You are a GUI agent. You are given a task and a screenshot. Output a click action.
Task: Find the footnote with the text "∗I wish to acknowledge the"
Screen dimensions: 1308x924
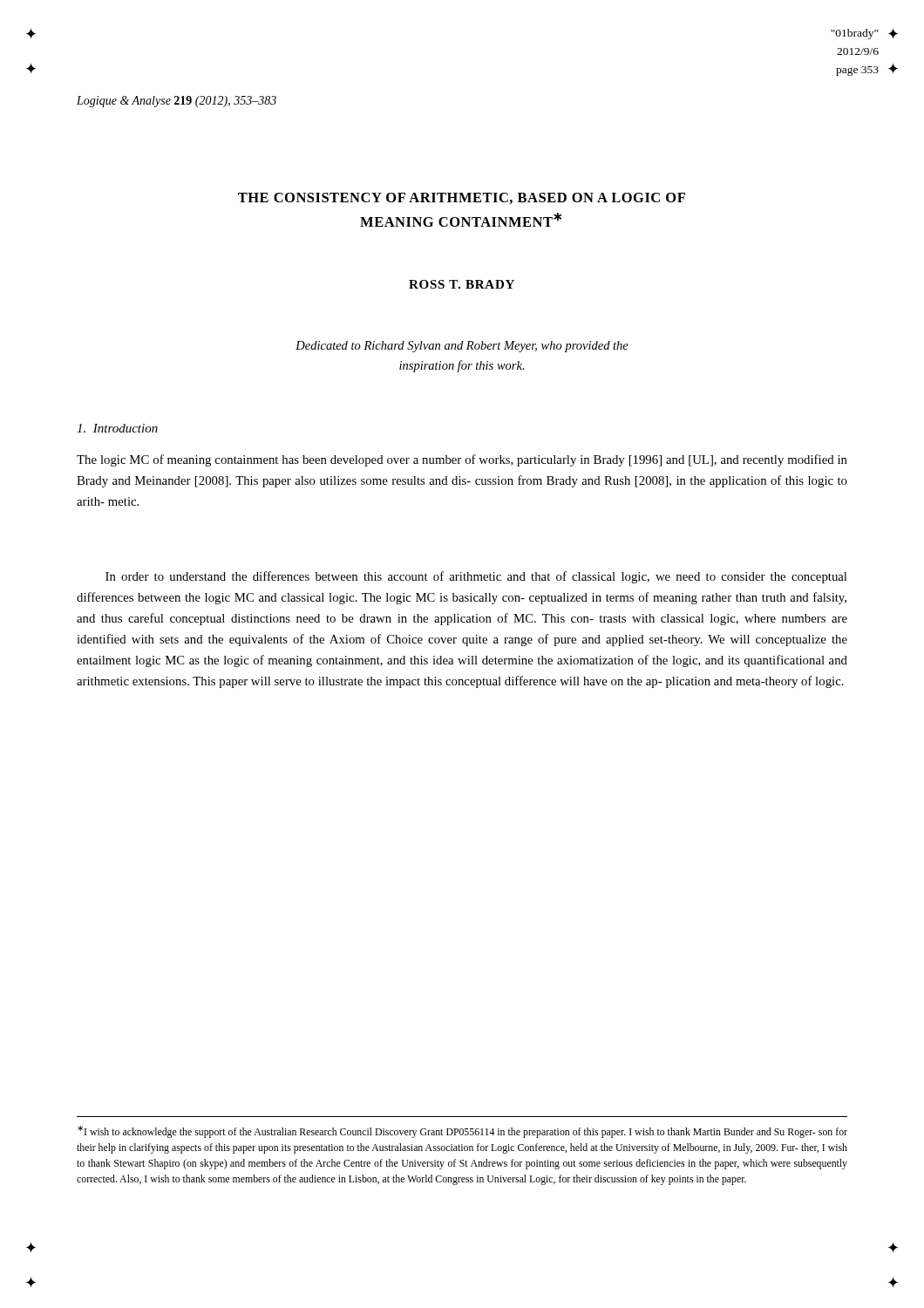[462, 1154]
